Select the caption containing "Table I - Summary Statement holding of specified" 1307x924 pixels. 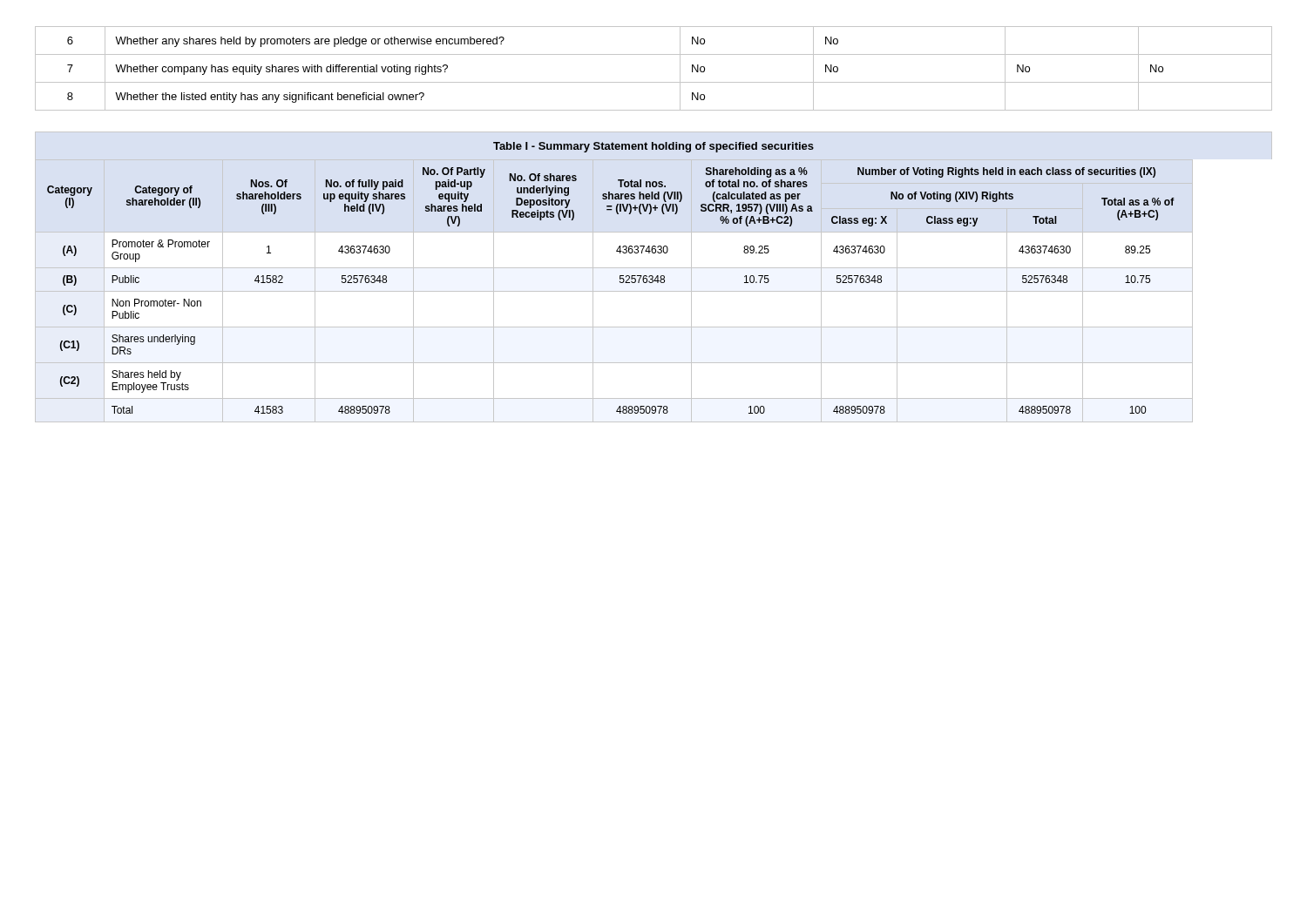pyautogui.click(x=654, y=146)
